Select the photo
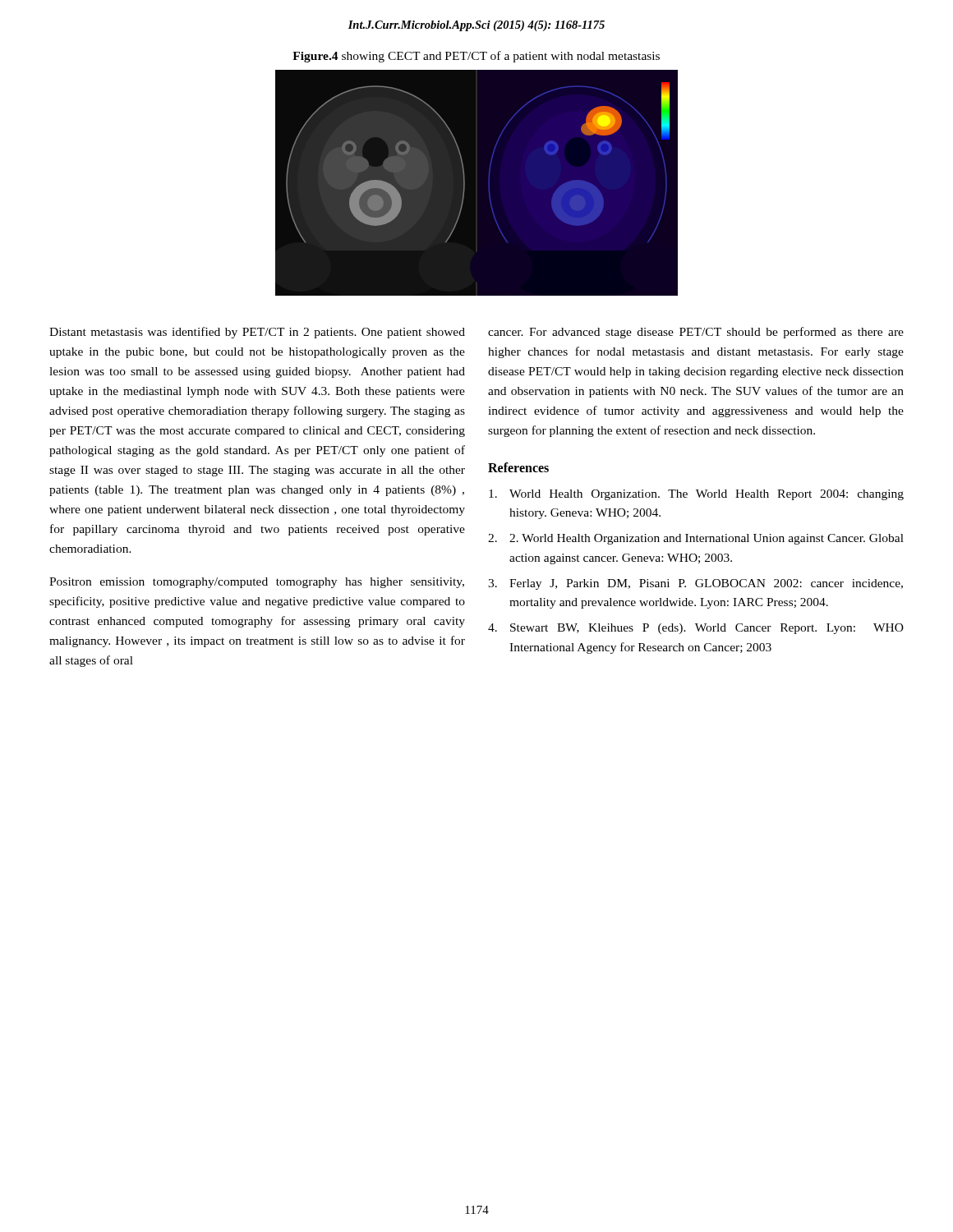The width and height of the screenshot is (953, 1232). (476, 184)
